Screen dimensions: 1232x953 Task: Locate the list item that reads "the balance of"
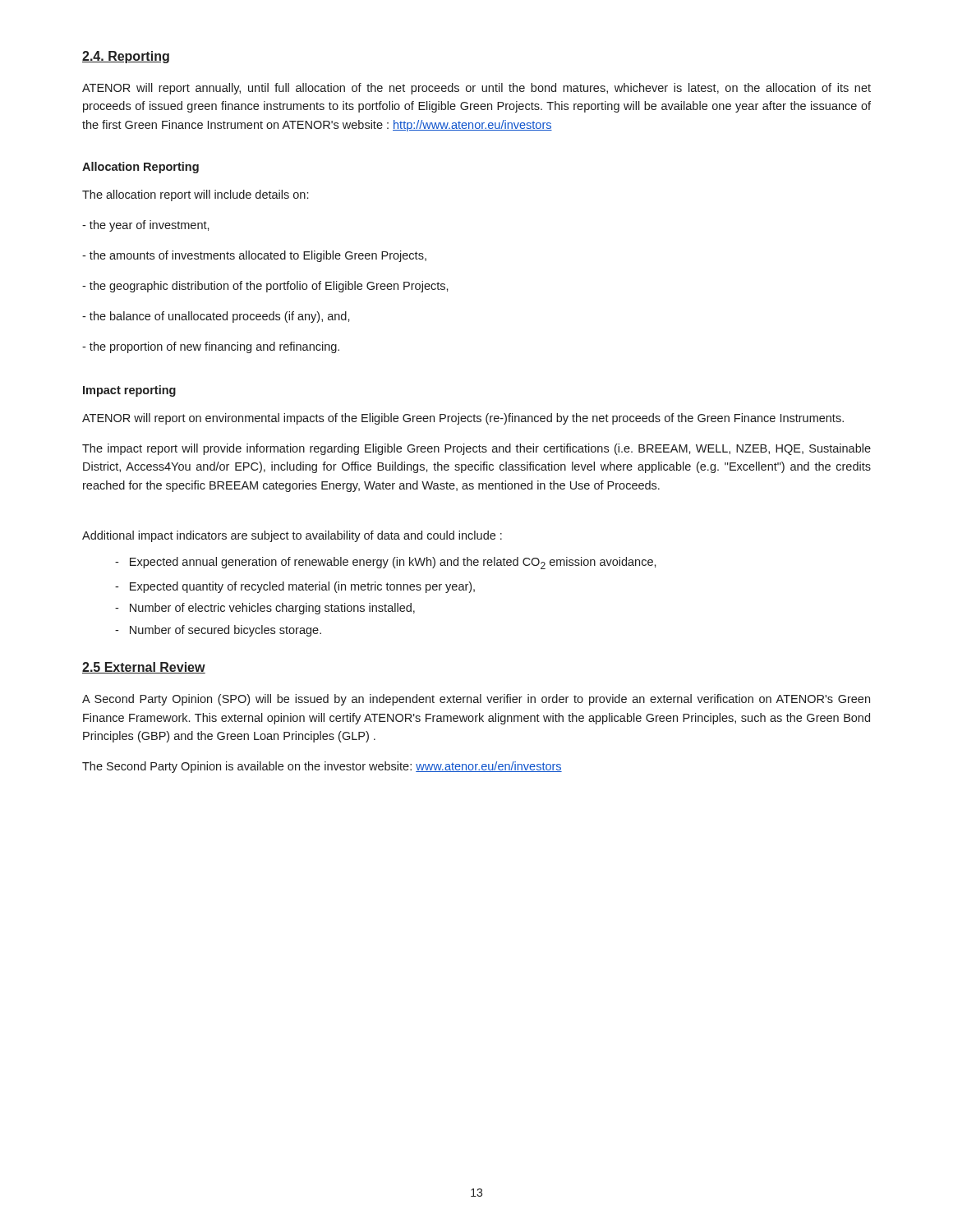[x=216, y=317]
